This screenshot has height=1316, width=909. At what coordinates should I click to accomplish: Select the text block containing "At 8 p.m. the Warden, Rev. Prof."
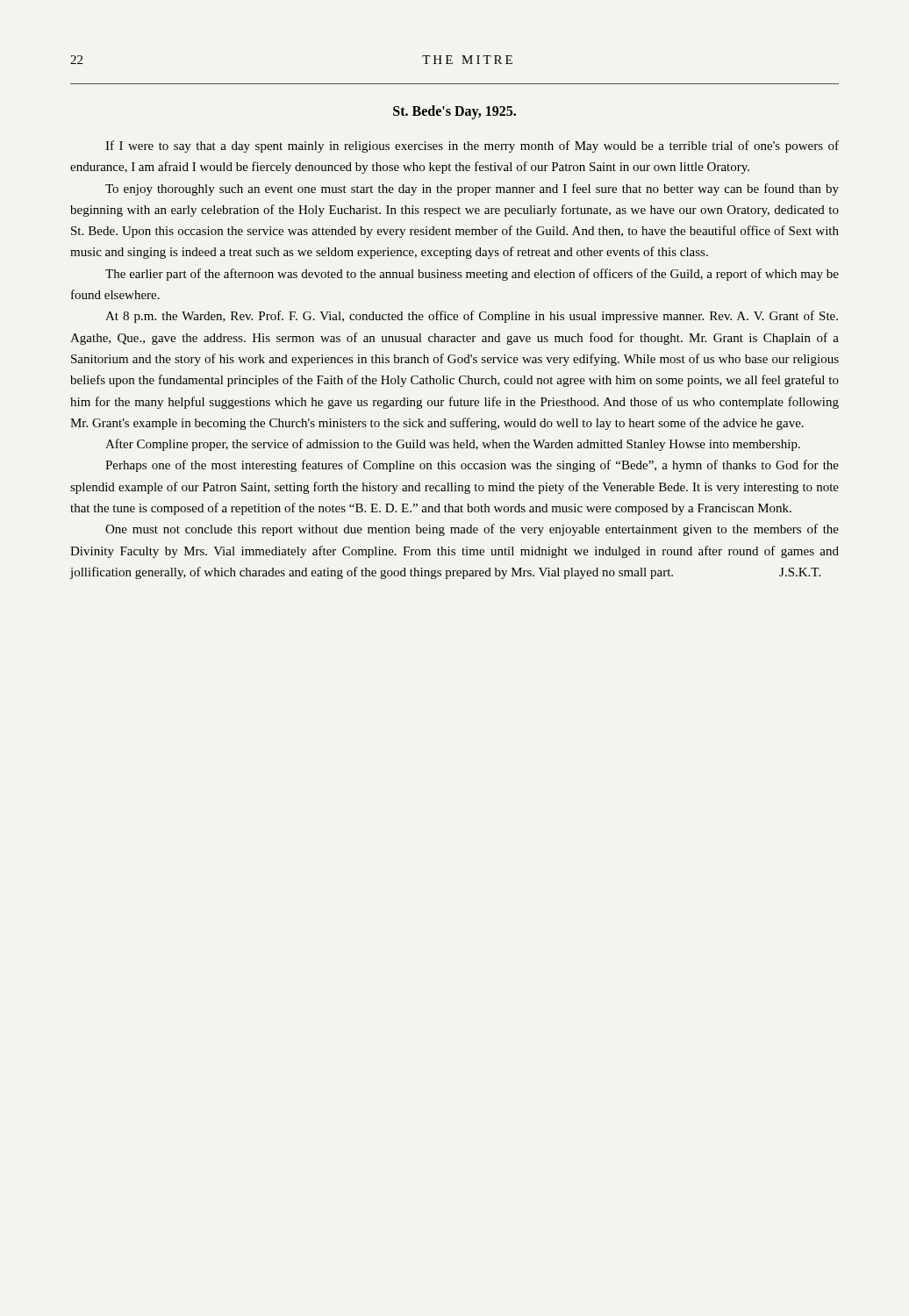tap(454, 370)
